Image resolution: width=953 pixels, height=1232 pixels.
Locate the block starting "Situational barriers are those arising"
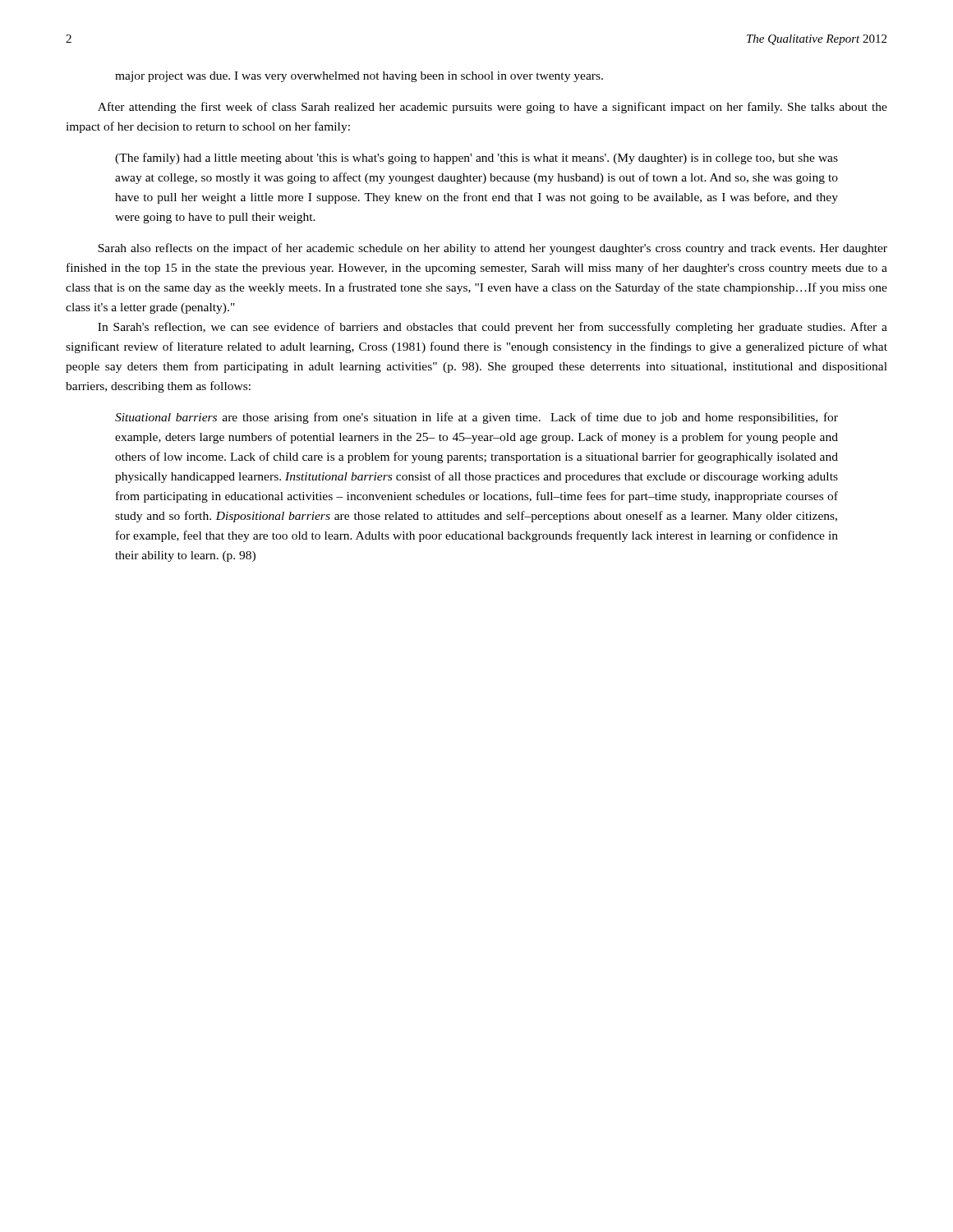476,486
